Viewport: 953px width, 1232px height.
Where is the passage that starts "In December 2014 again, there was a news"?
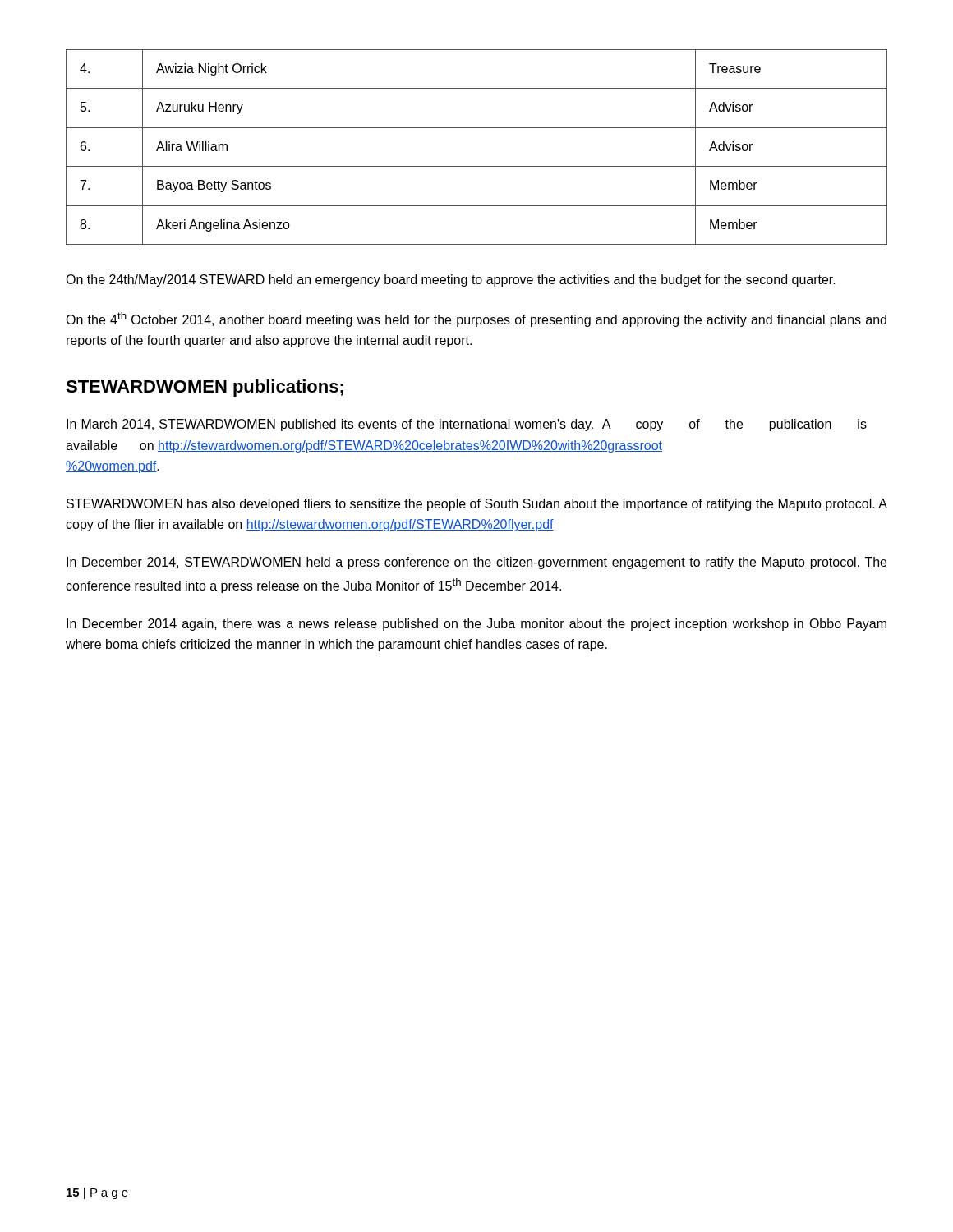tap(476, 634)
